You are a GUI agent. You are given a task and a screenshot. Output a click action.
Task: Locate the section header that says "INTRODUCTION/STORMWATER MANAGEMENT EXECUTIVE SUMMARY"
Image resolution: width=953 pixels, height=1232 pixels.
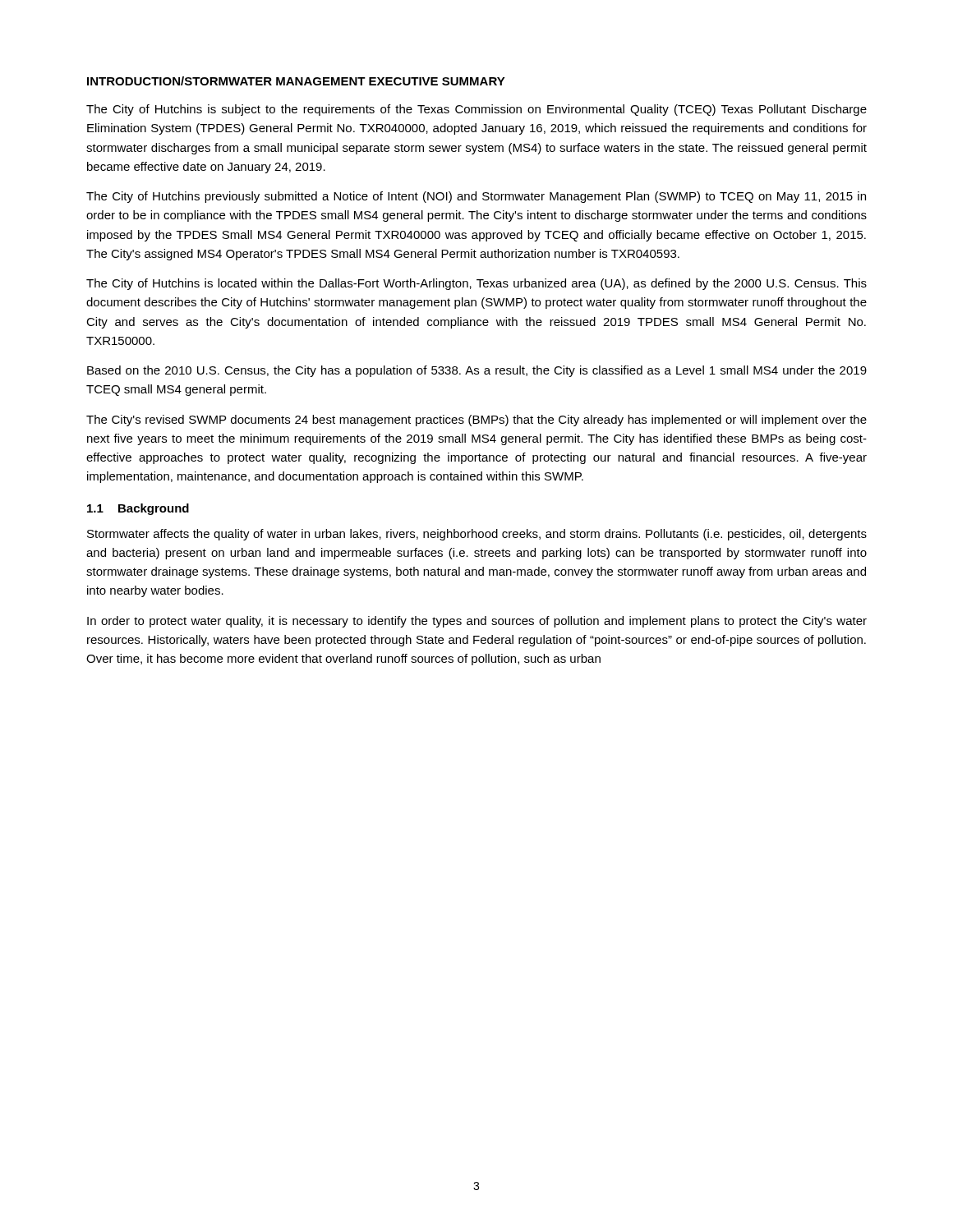[296, 81]
